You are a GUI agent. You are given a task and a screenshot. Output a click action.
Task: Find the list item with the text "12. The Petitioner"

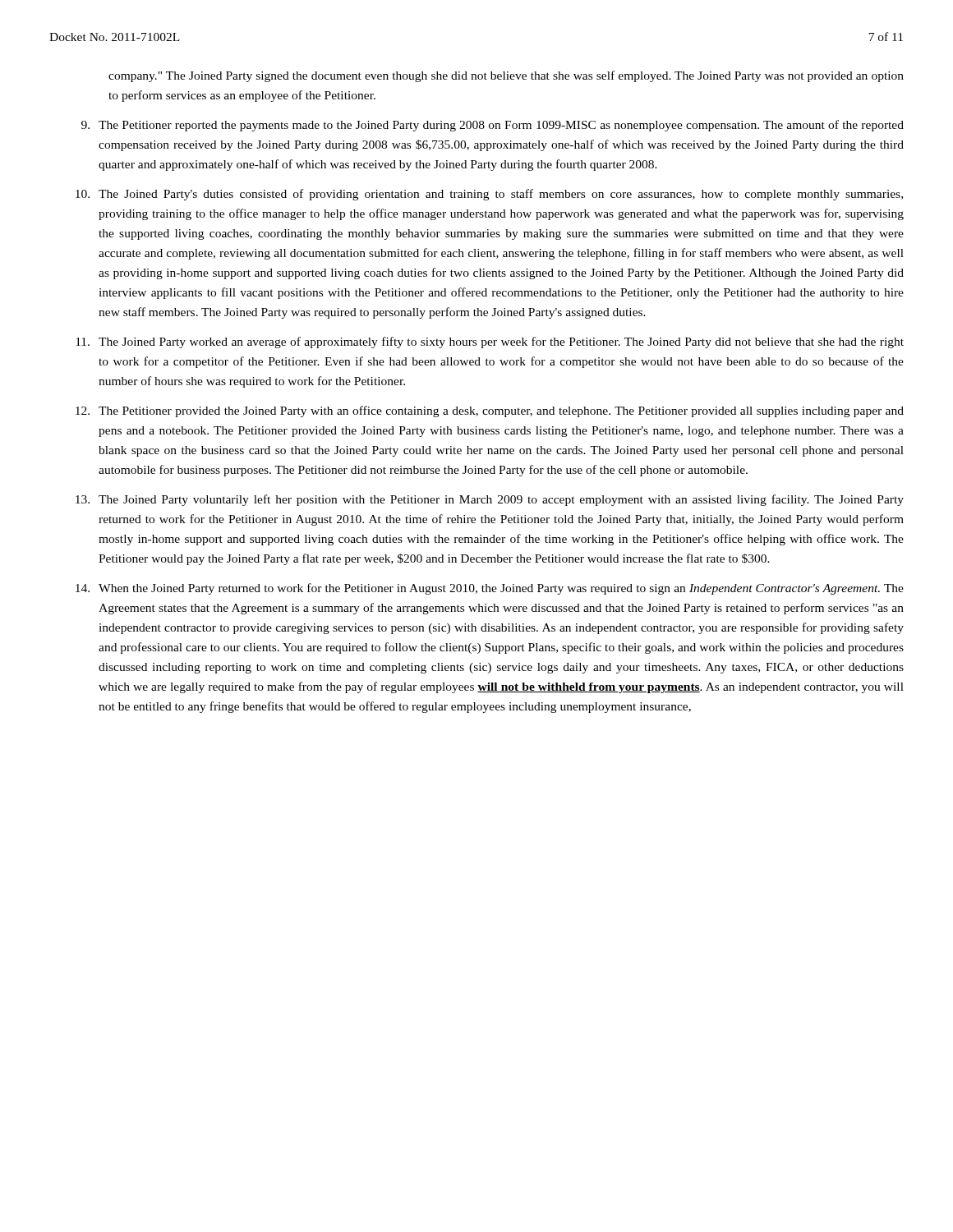476,440
